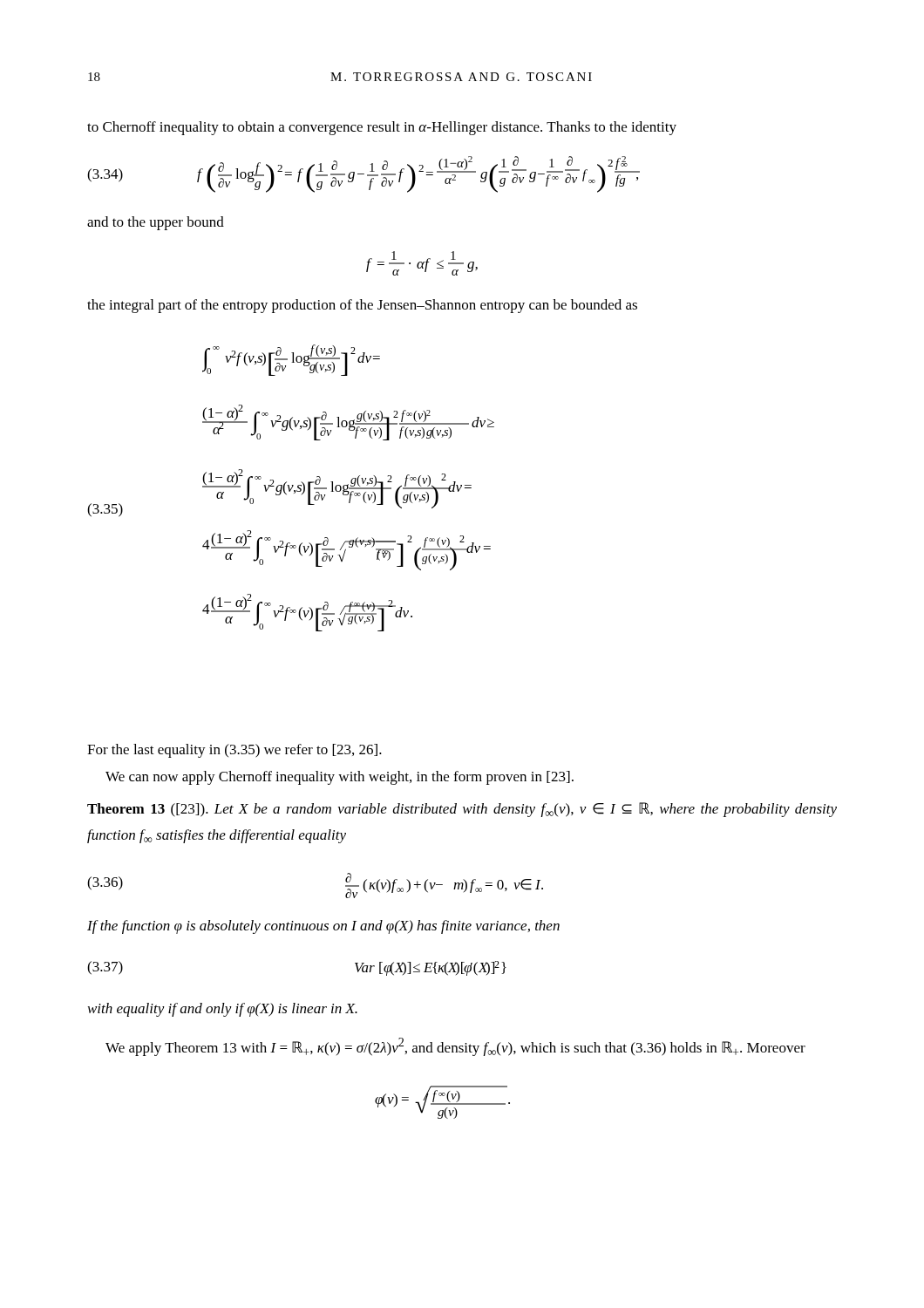Locate the text that reads "and to the upper bound"
The height and width of the screenshot is (1308, 924).
[155, 222]
